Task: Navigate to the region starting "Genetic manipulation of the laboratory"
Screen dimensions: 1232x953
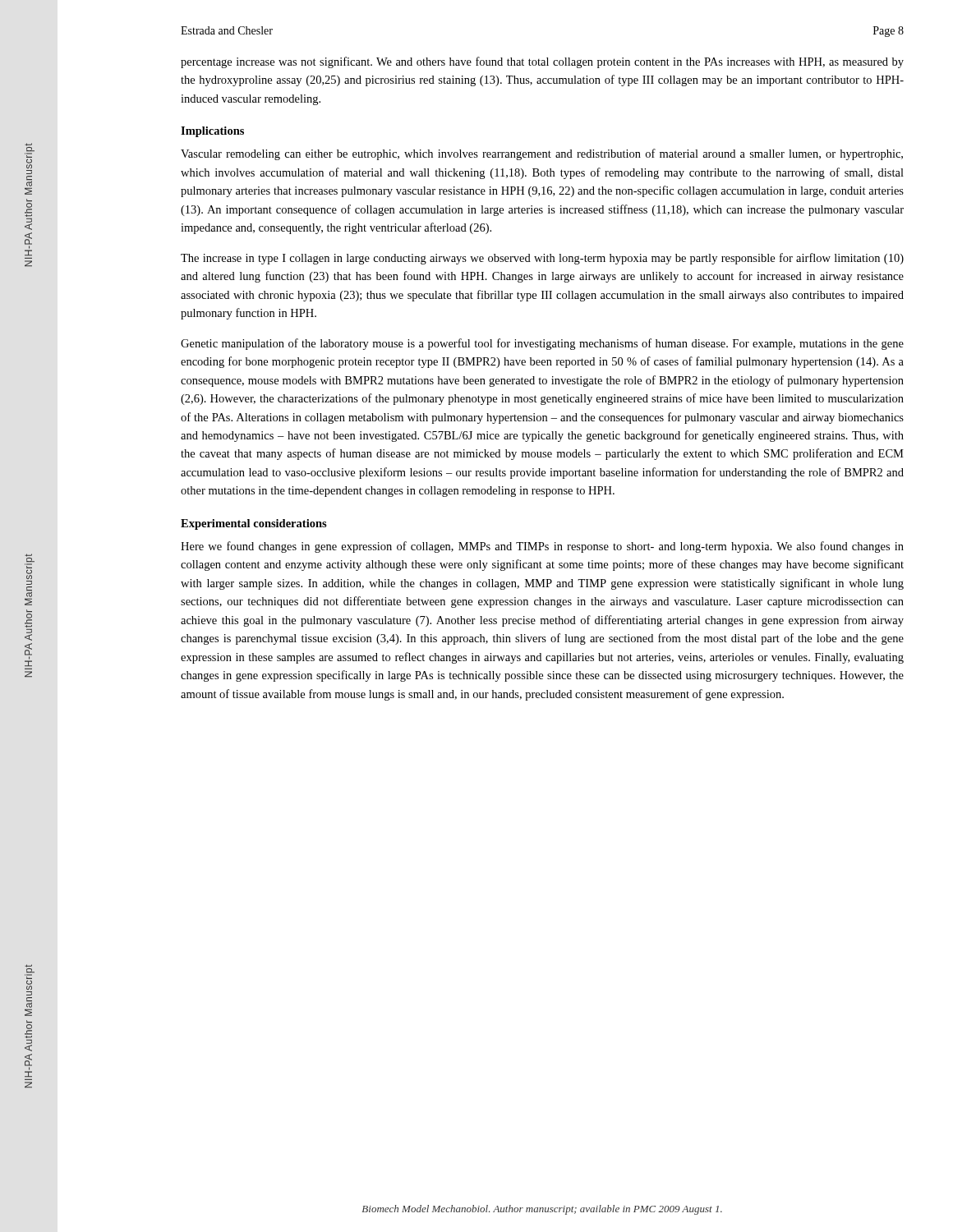Action: (542, 417)
